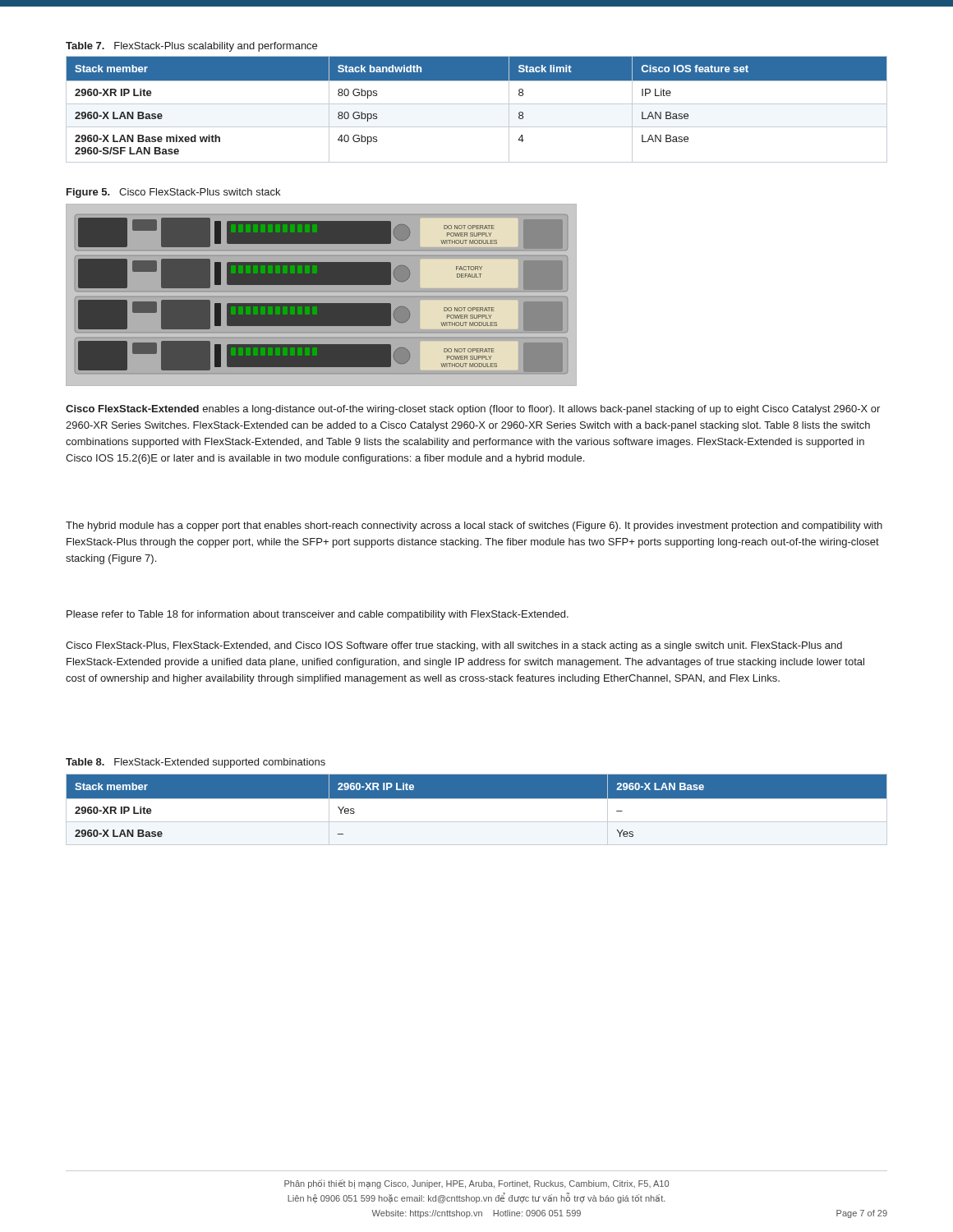Select the photo

321,295
